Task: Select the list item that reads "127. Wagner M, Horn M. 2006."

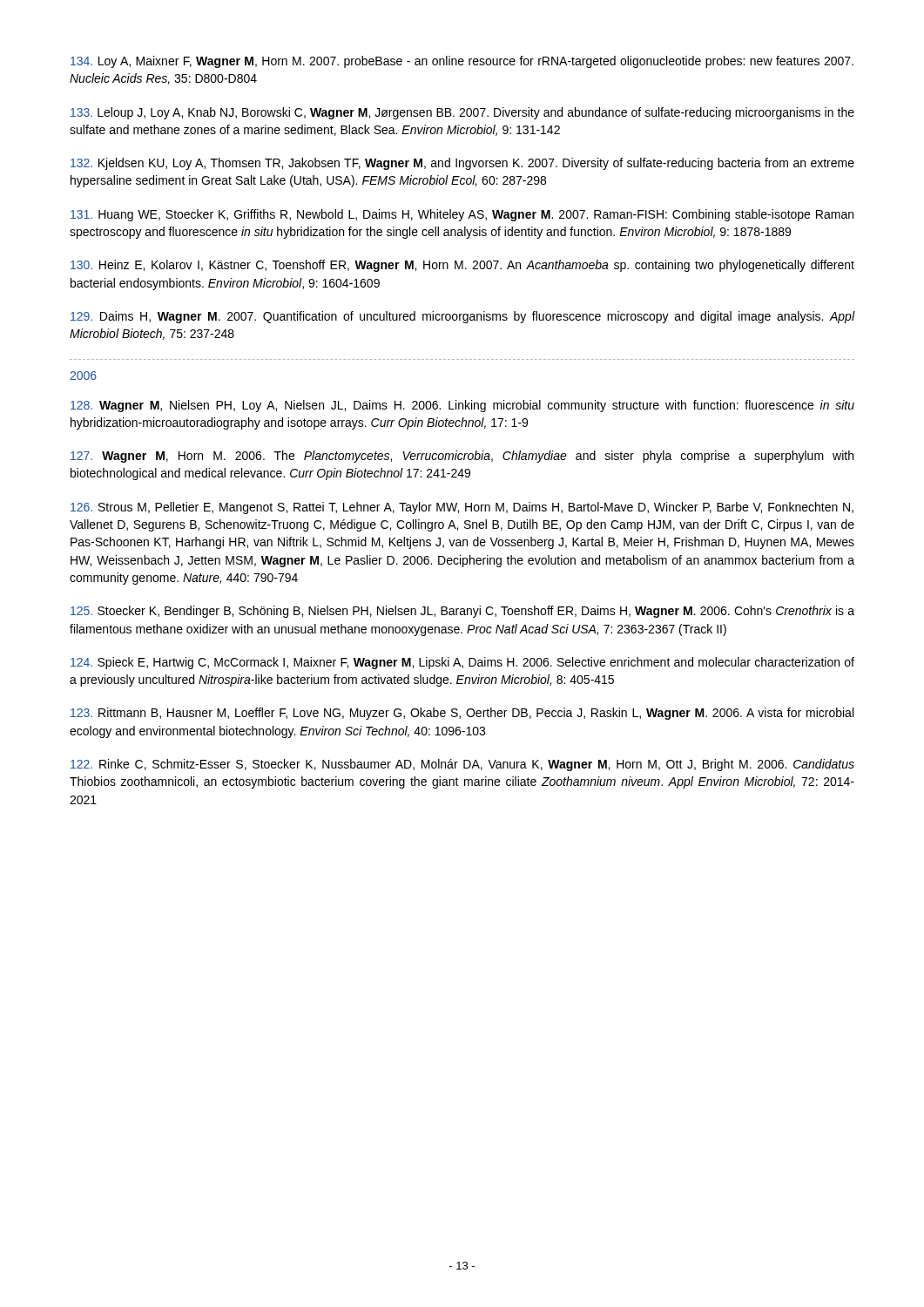Action: pos(462,465)
